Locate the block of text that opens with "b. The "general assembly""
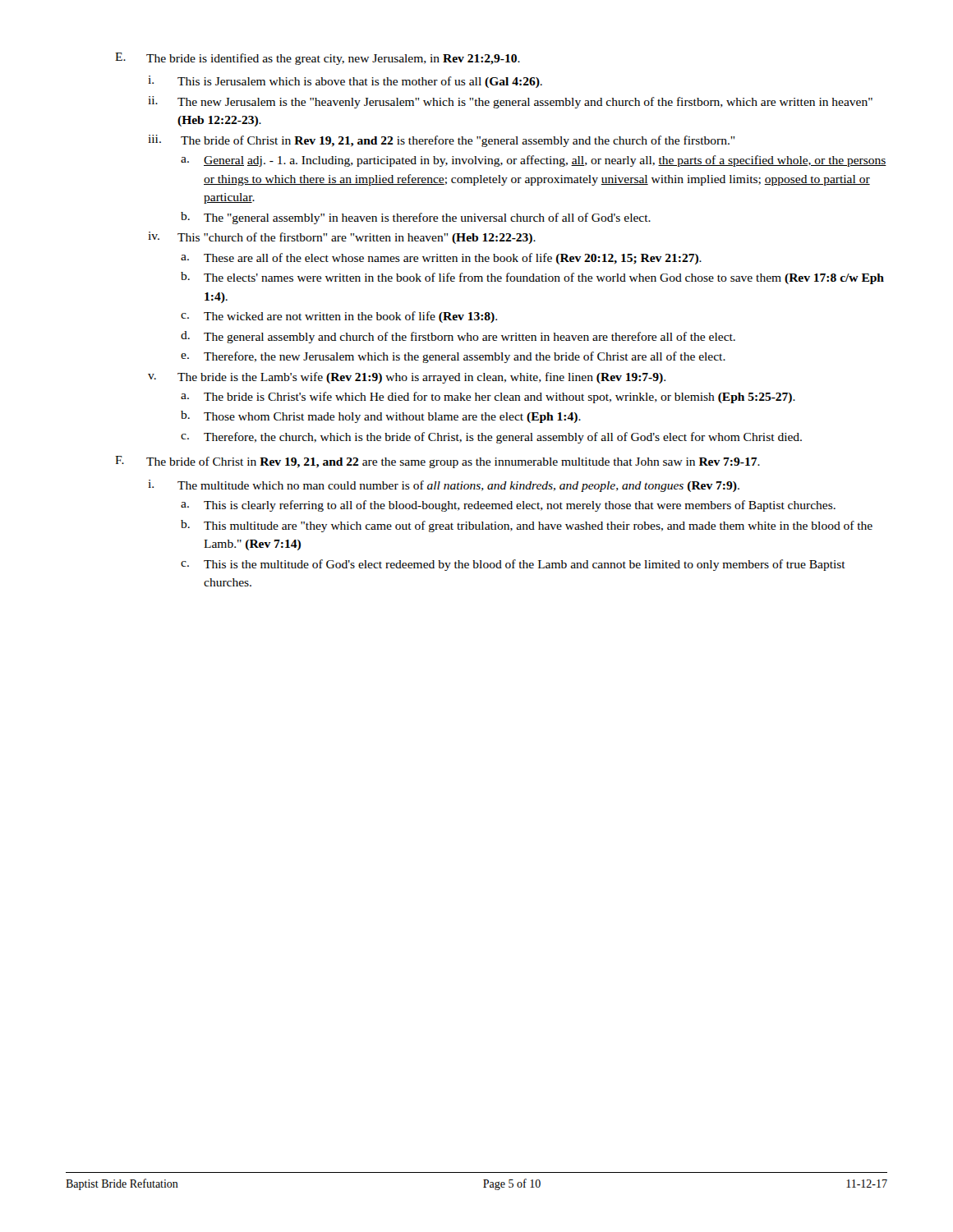The image size is (953, 1232). (x=534, y=218)
